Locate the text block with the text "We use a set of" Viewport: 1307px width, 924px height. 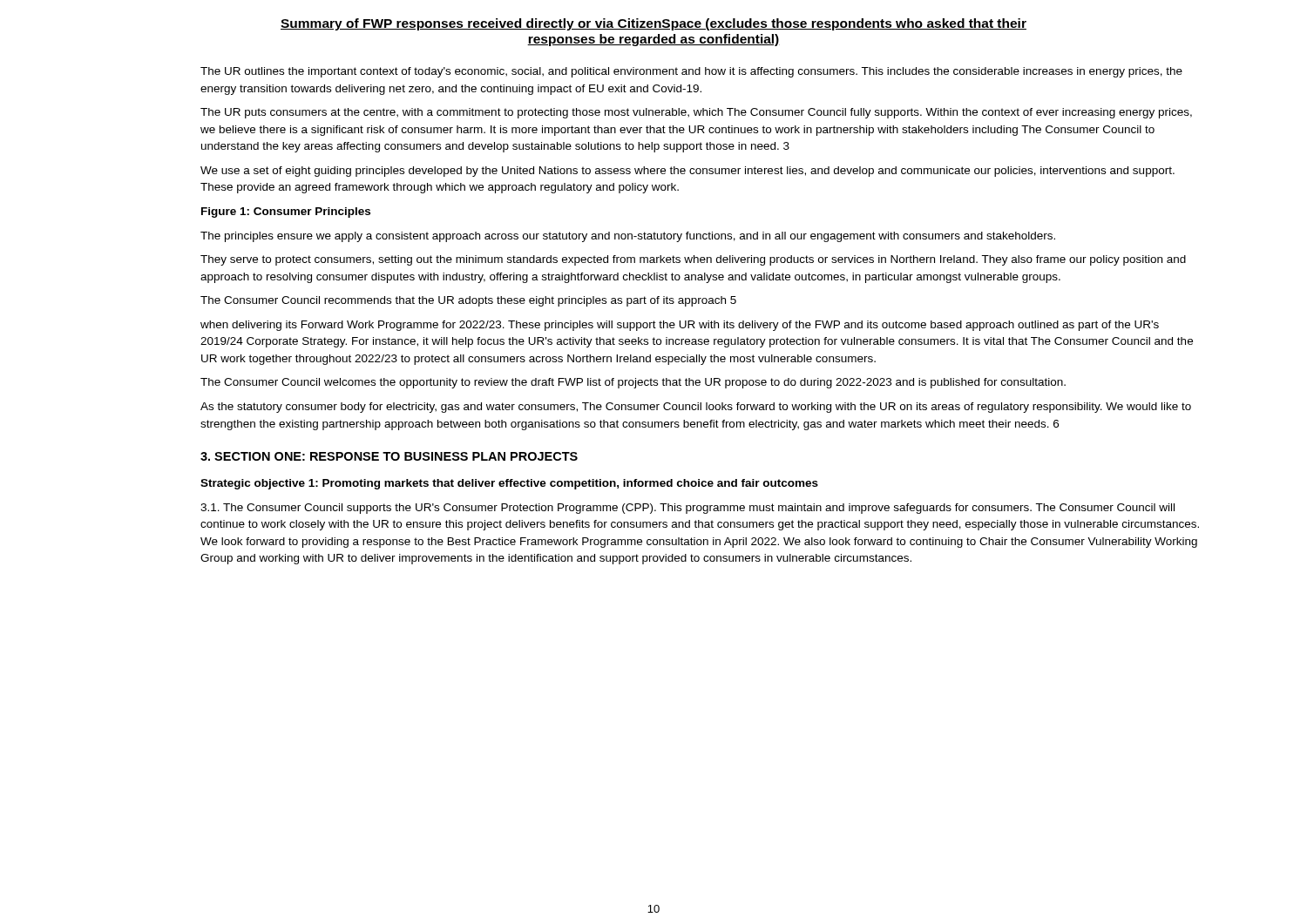701,179
